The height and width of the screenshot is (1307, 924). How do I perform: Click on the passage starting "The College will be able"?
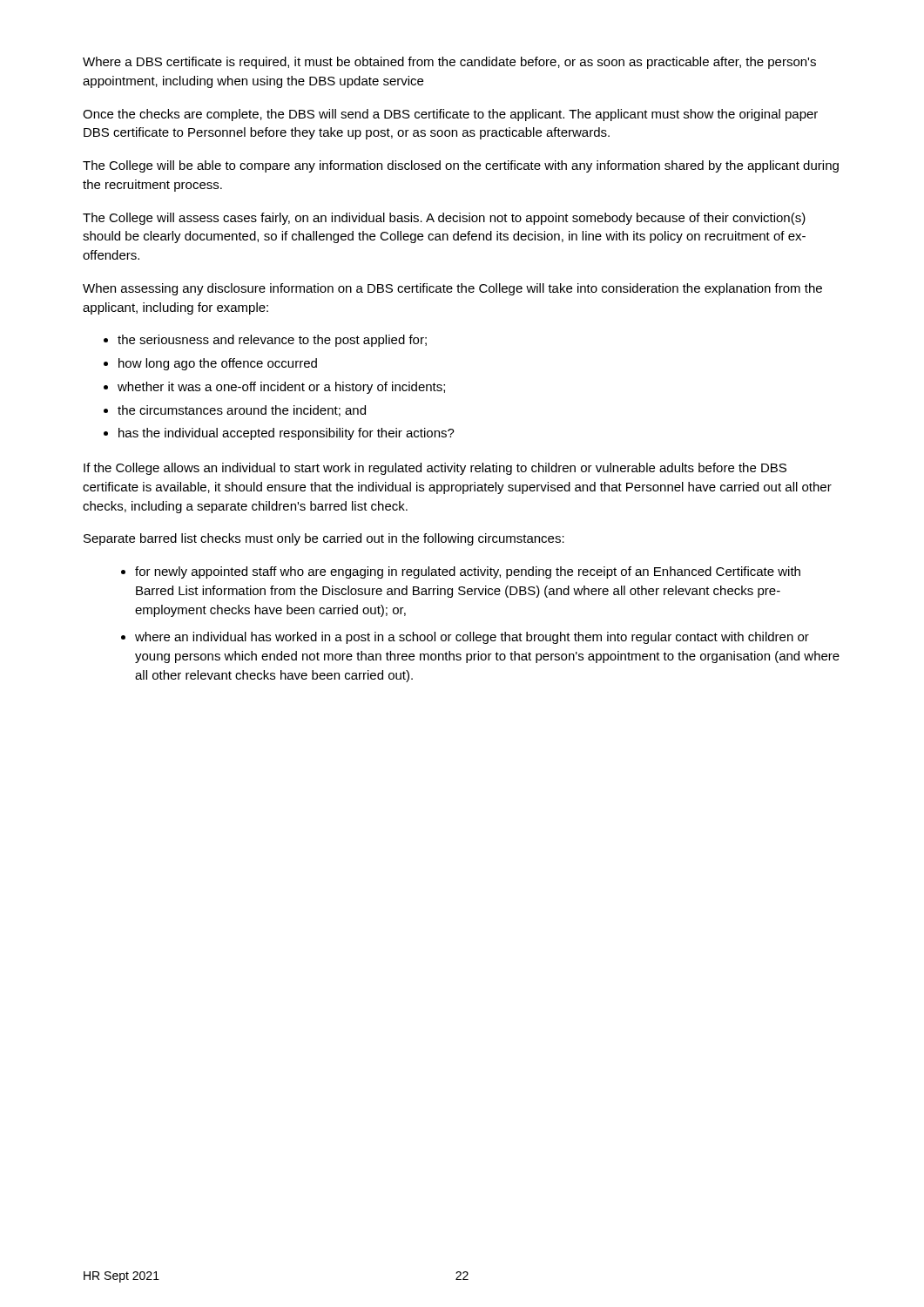461,175
